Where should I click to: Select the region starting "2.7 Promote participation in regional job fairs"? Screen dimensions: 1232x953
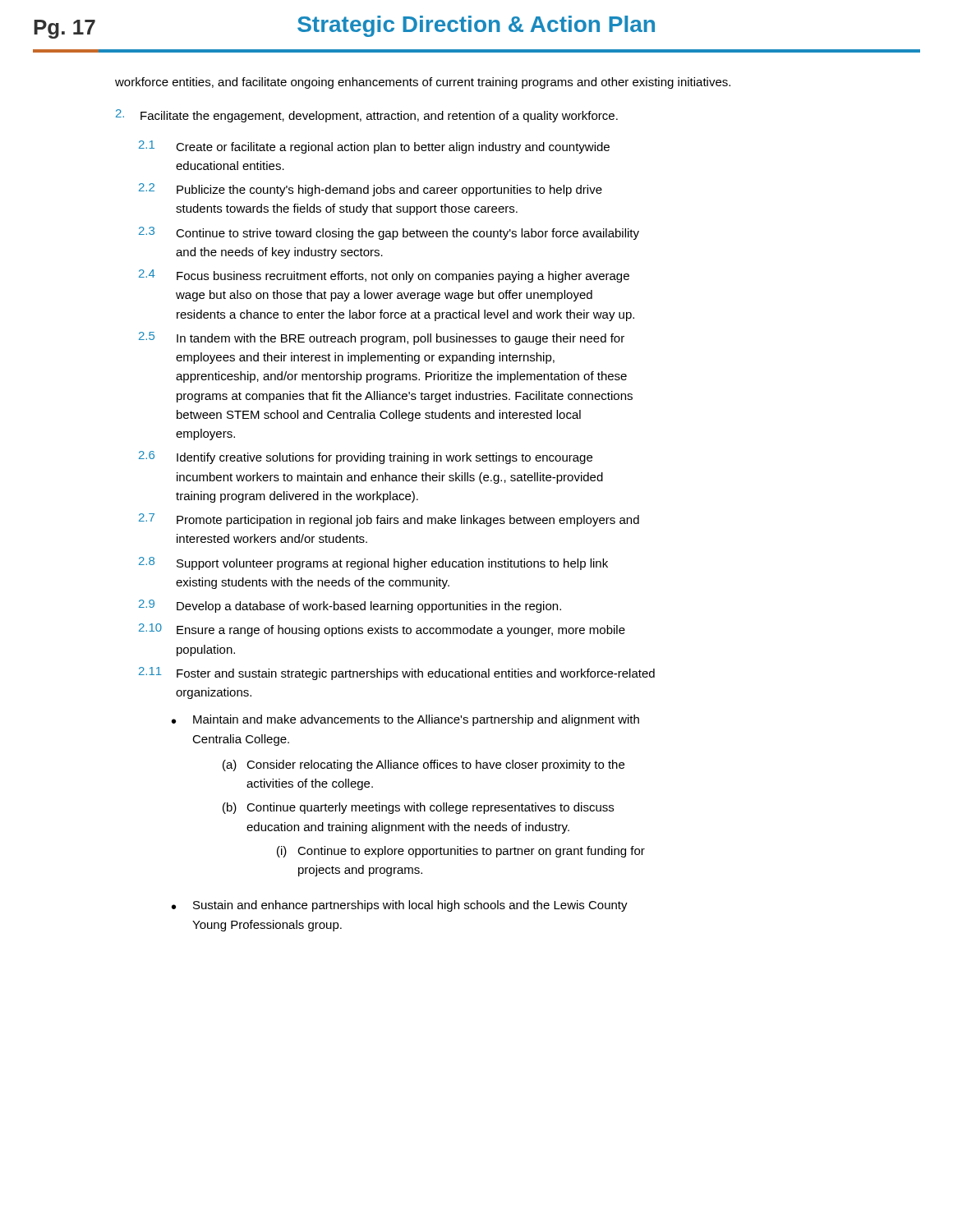click(x=389, y=529)
